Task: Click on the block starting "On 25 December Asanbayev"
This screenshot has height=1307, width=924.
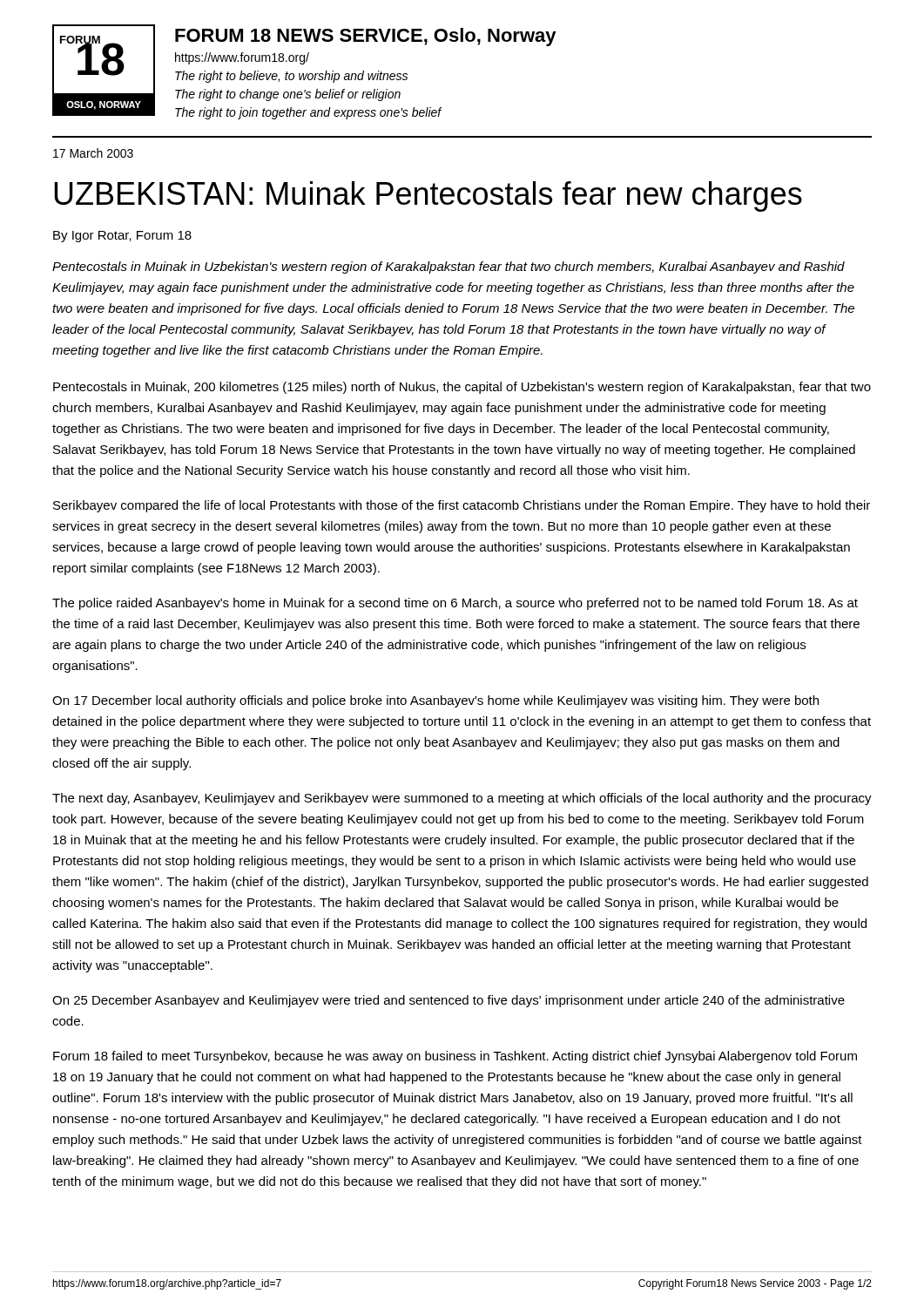Action: [x=449, y=1011]
